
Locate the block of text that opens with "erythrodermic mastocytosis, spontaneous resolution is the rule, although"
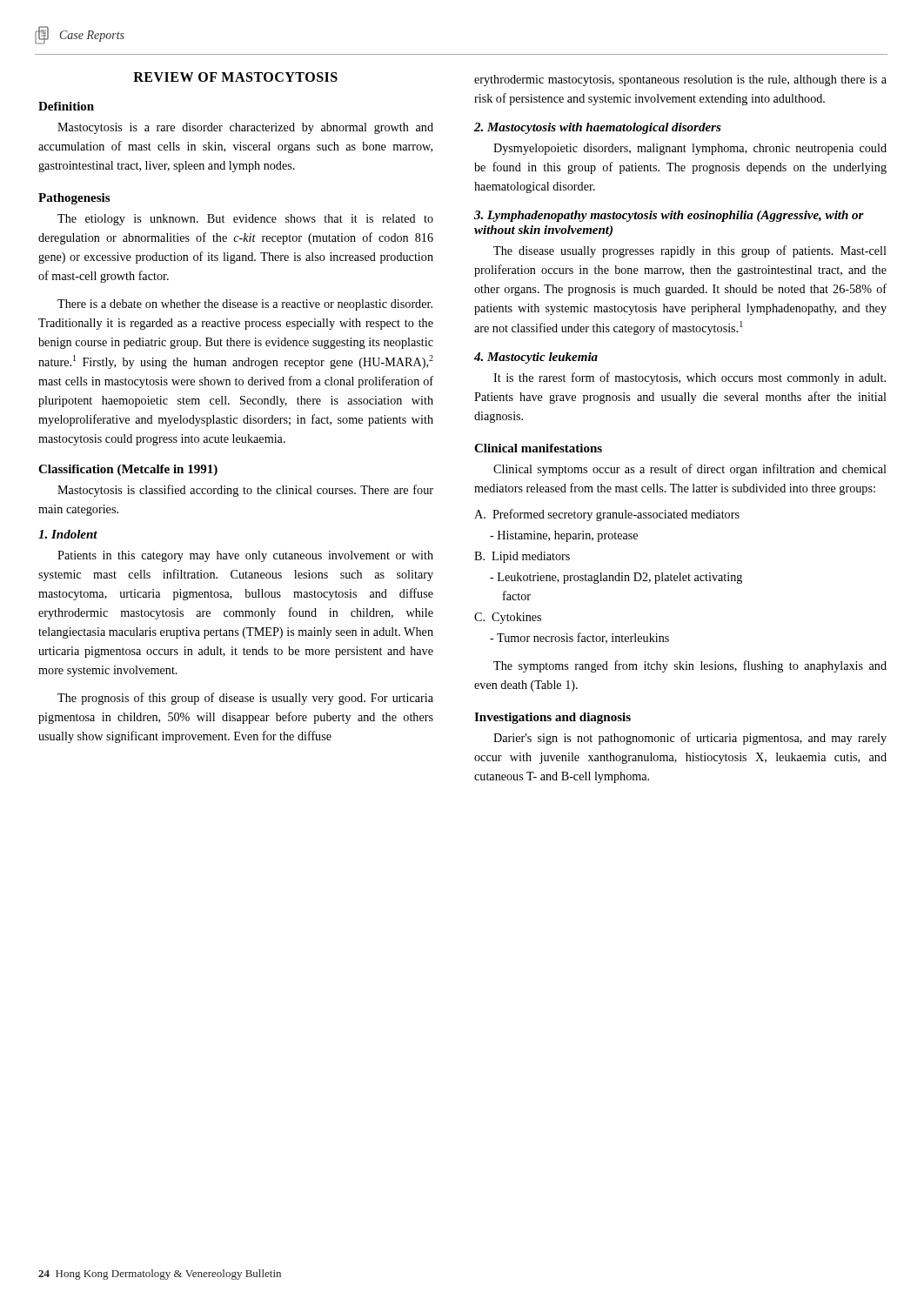click(680, 89)
